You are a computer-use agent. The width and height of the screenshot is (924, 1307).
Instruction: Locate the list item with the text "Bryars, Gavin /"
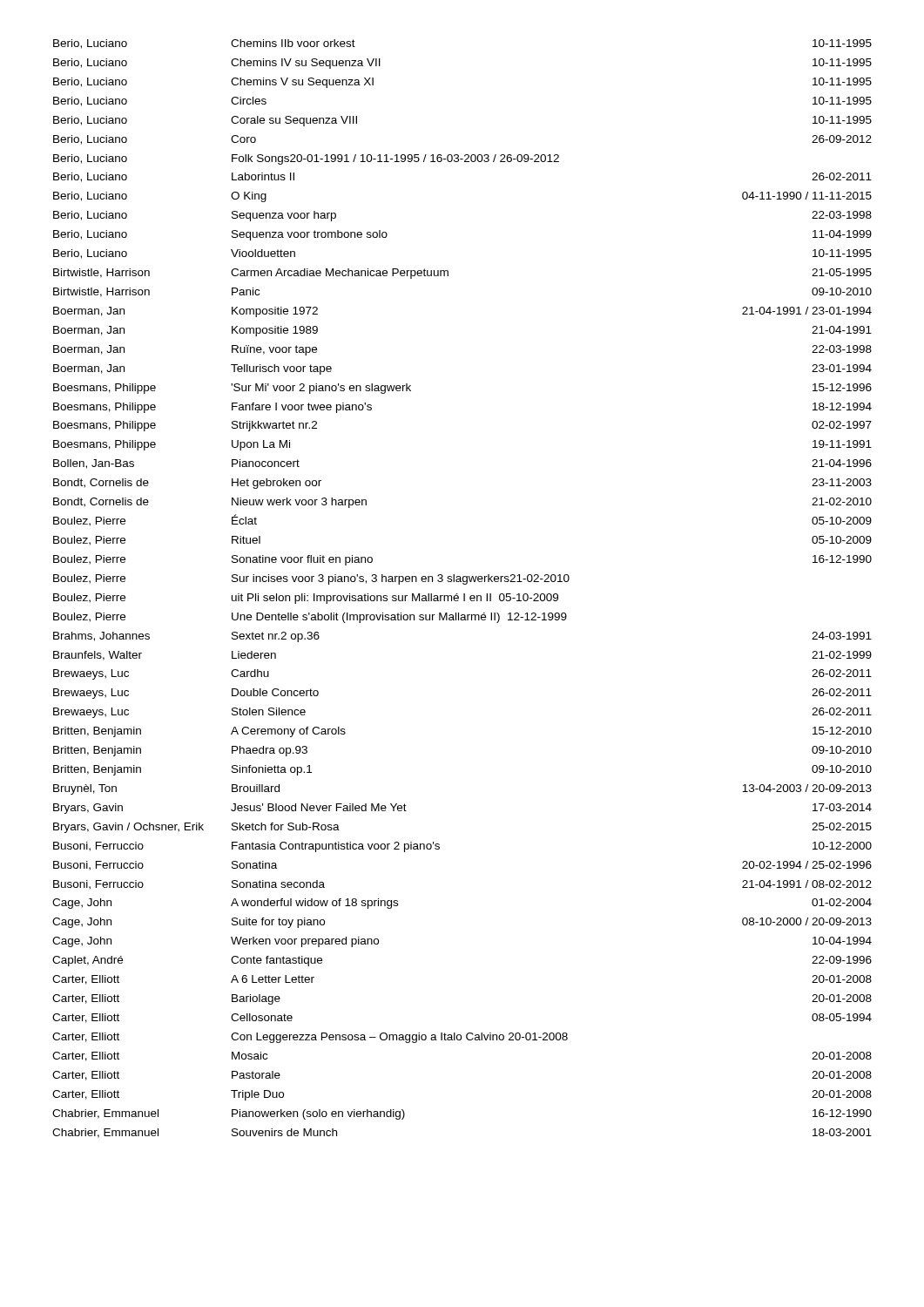[x=128, y=827]
